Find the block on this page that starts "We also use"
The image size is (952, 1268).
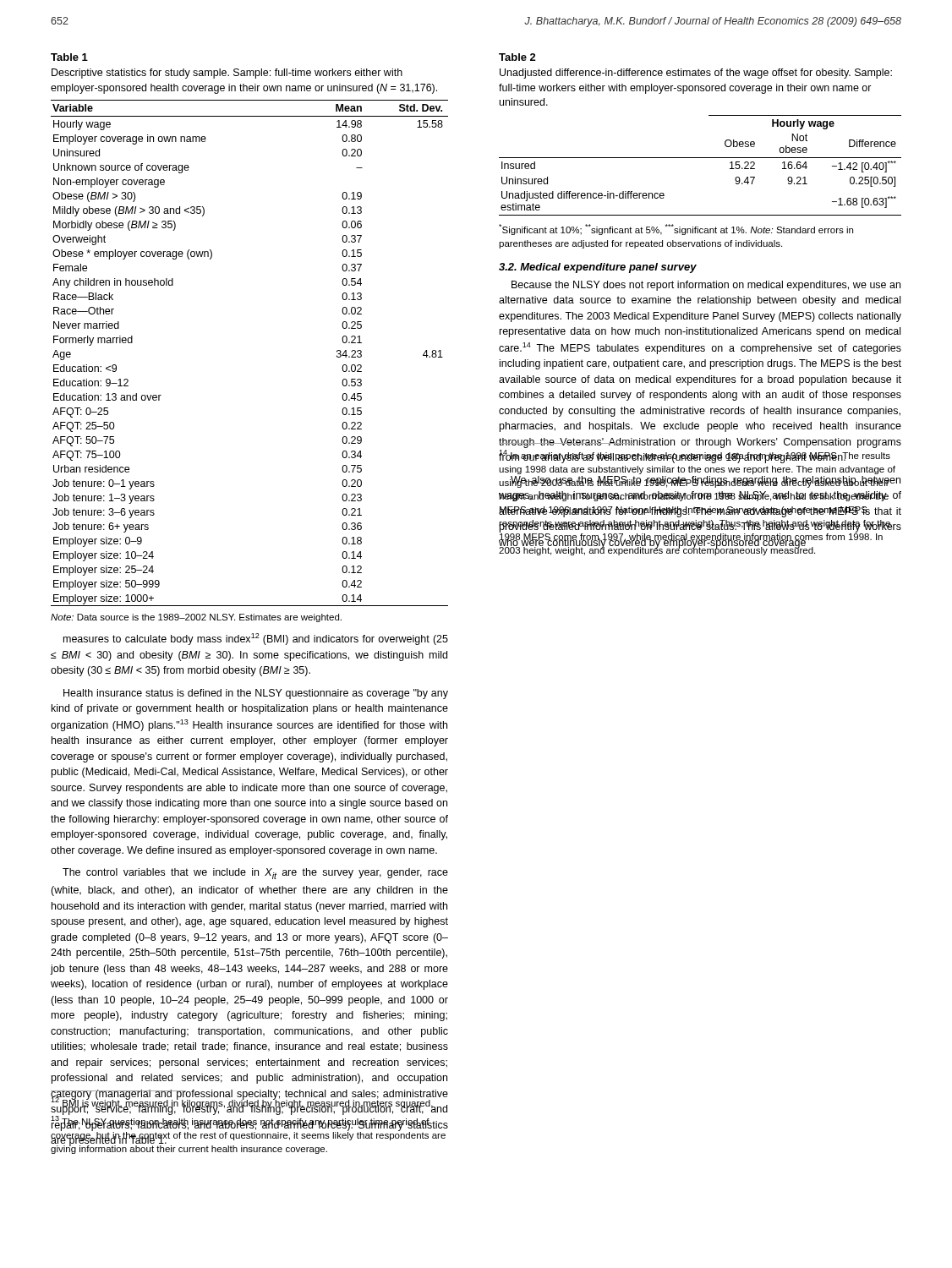700,512
